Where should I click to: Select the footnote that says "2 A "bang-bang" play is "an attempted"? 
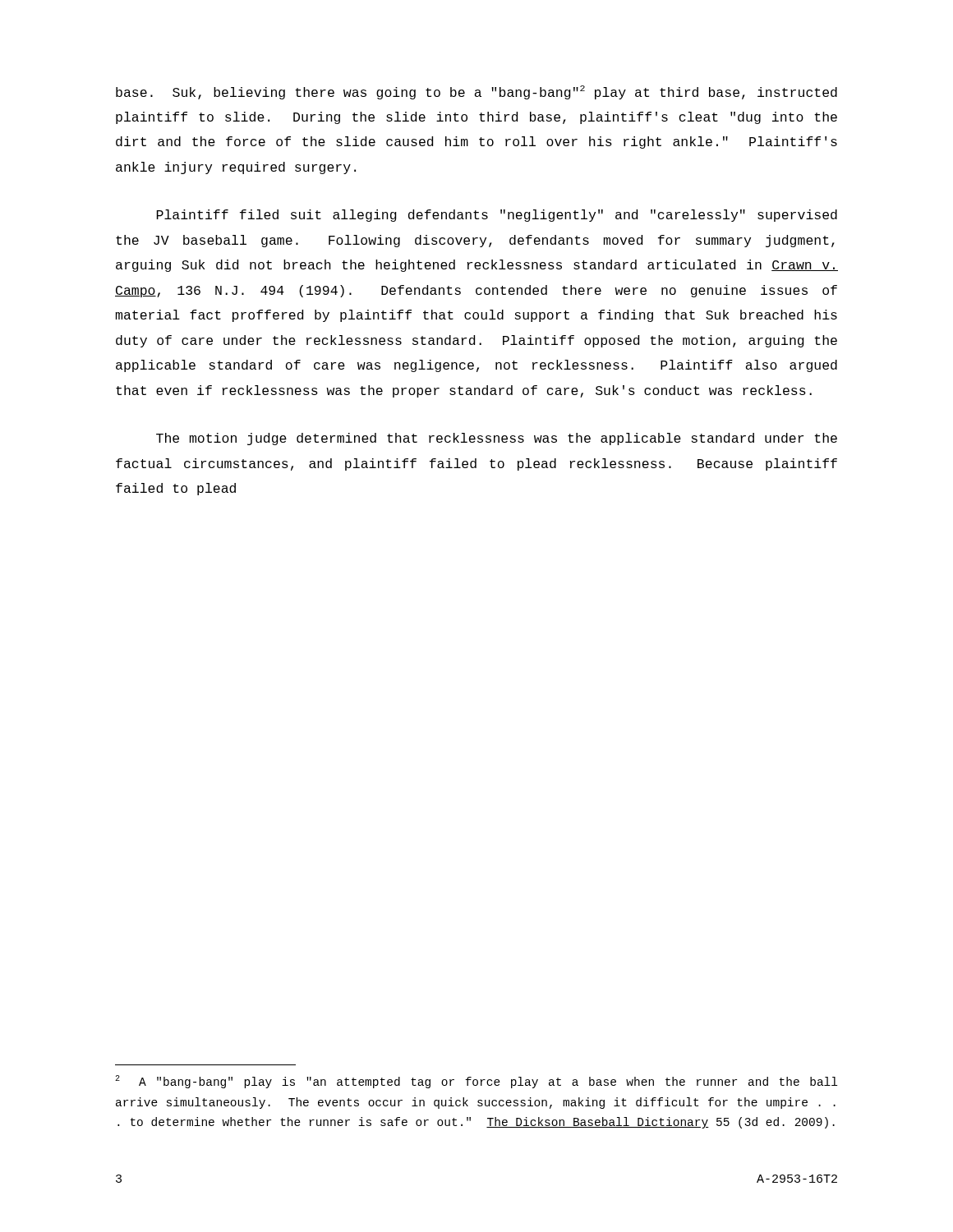476,1102
